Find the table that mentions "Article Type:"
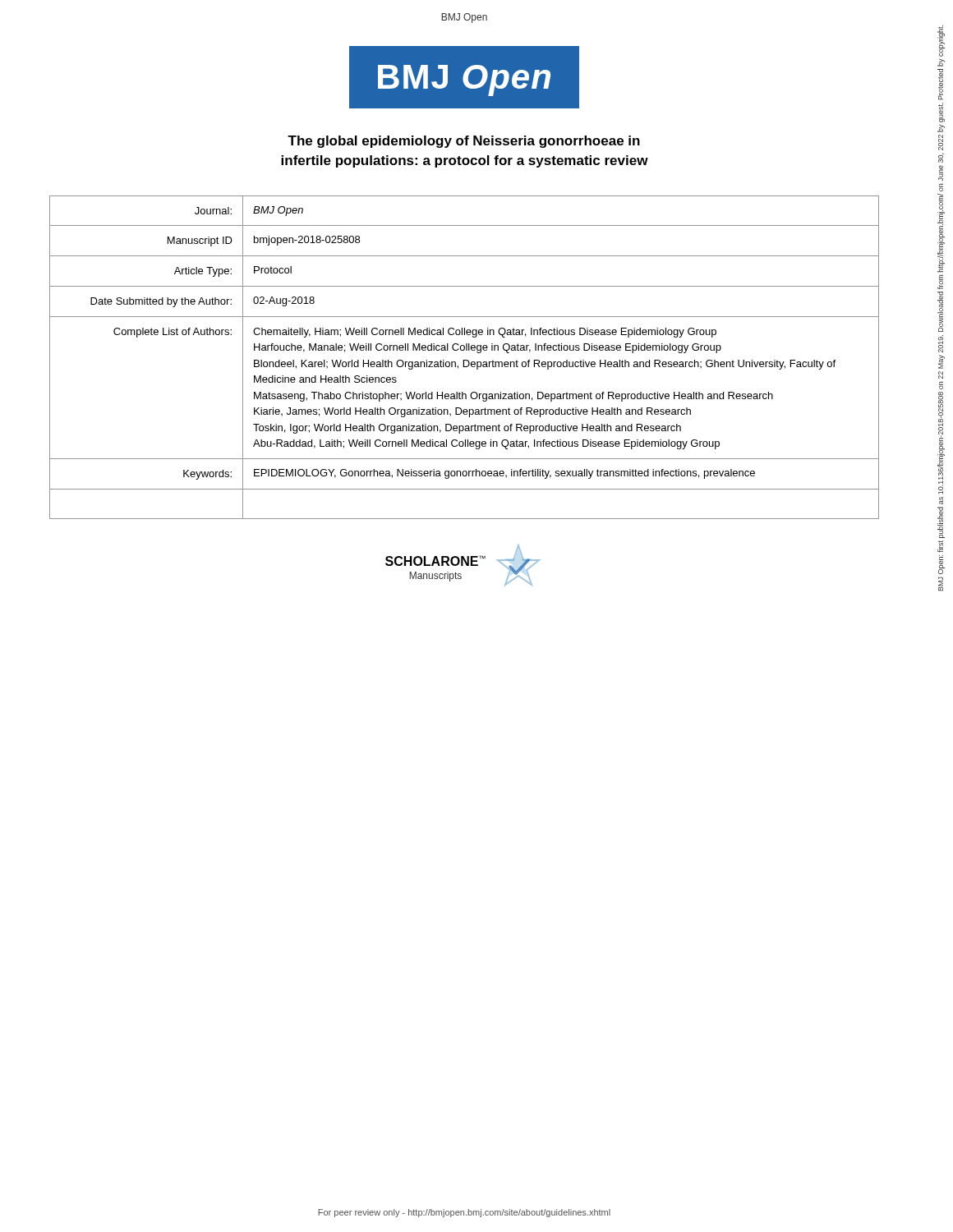The width and height of the screenshot is (953, 1232). (x=464, y=357)
